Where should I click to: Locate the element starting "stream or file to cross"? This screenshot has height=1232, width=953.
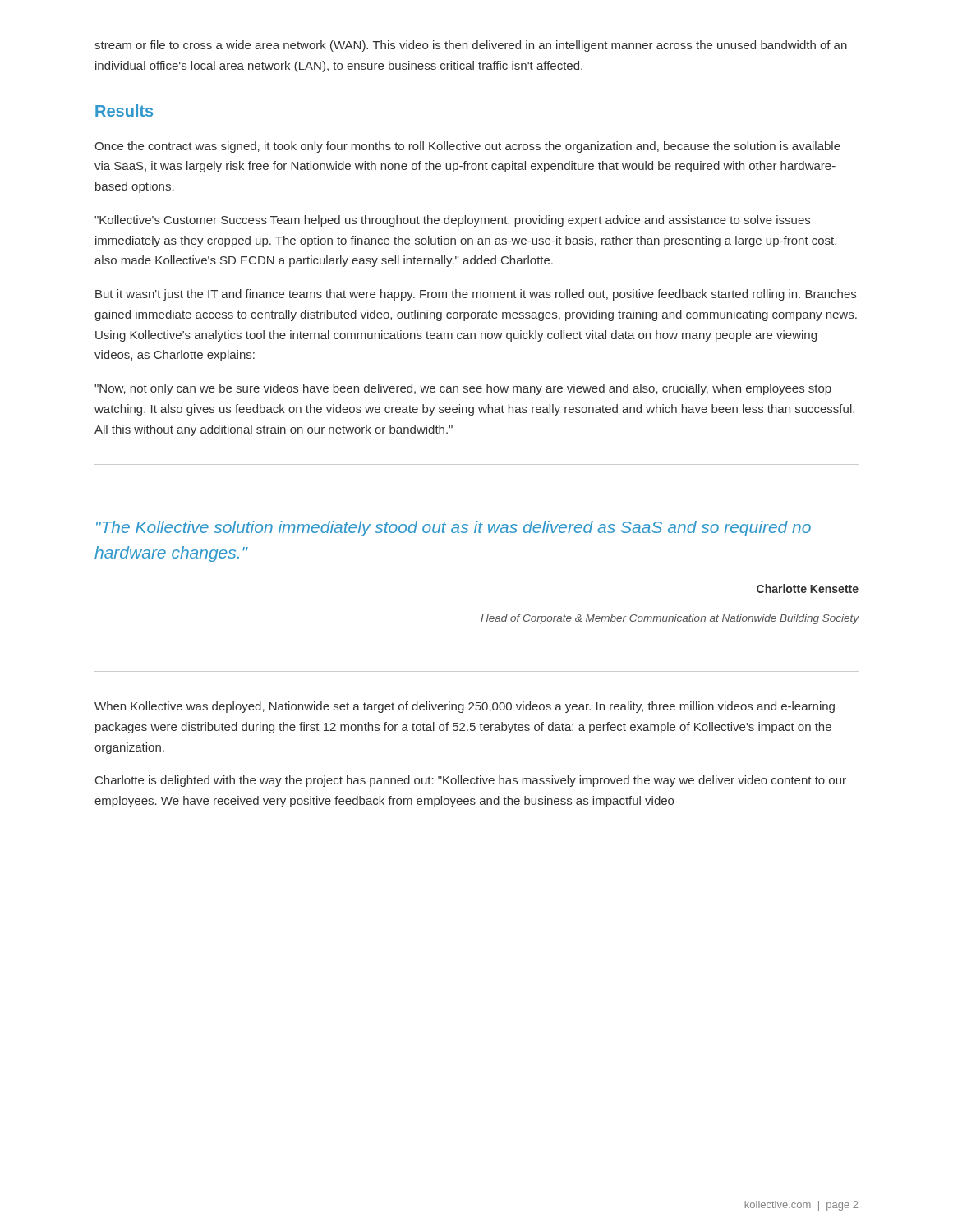476,56
